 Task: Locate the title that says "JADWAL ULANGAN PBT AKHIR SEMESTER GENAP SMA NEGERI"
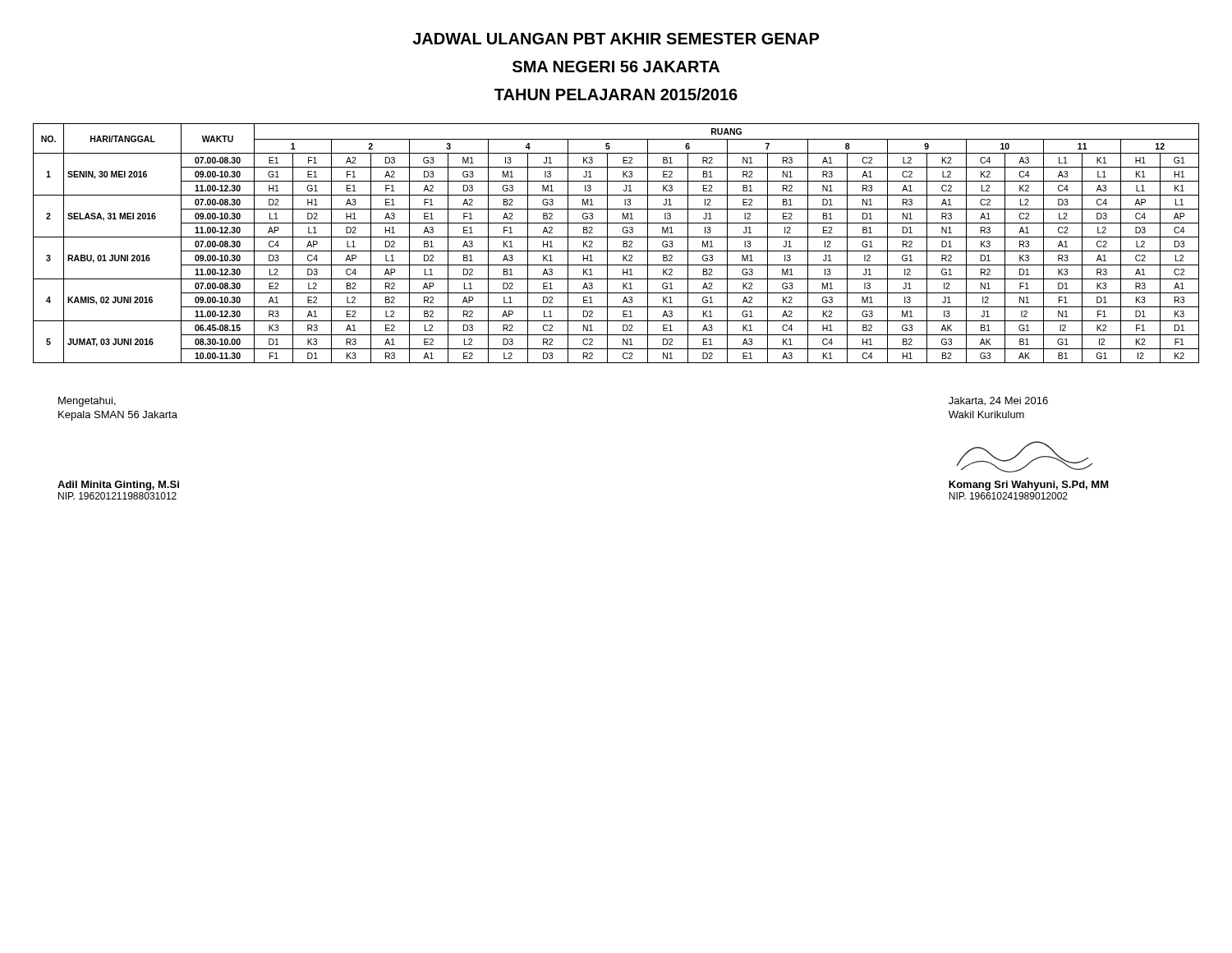[616, 67]
